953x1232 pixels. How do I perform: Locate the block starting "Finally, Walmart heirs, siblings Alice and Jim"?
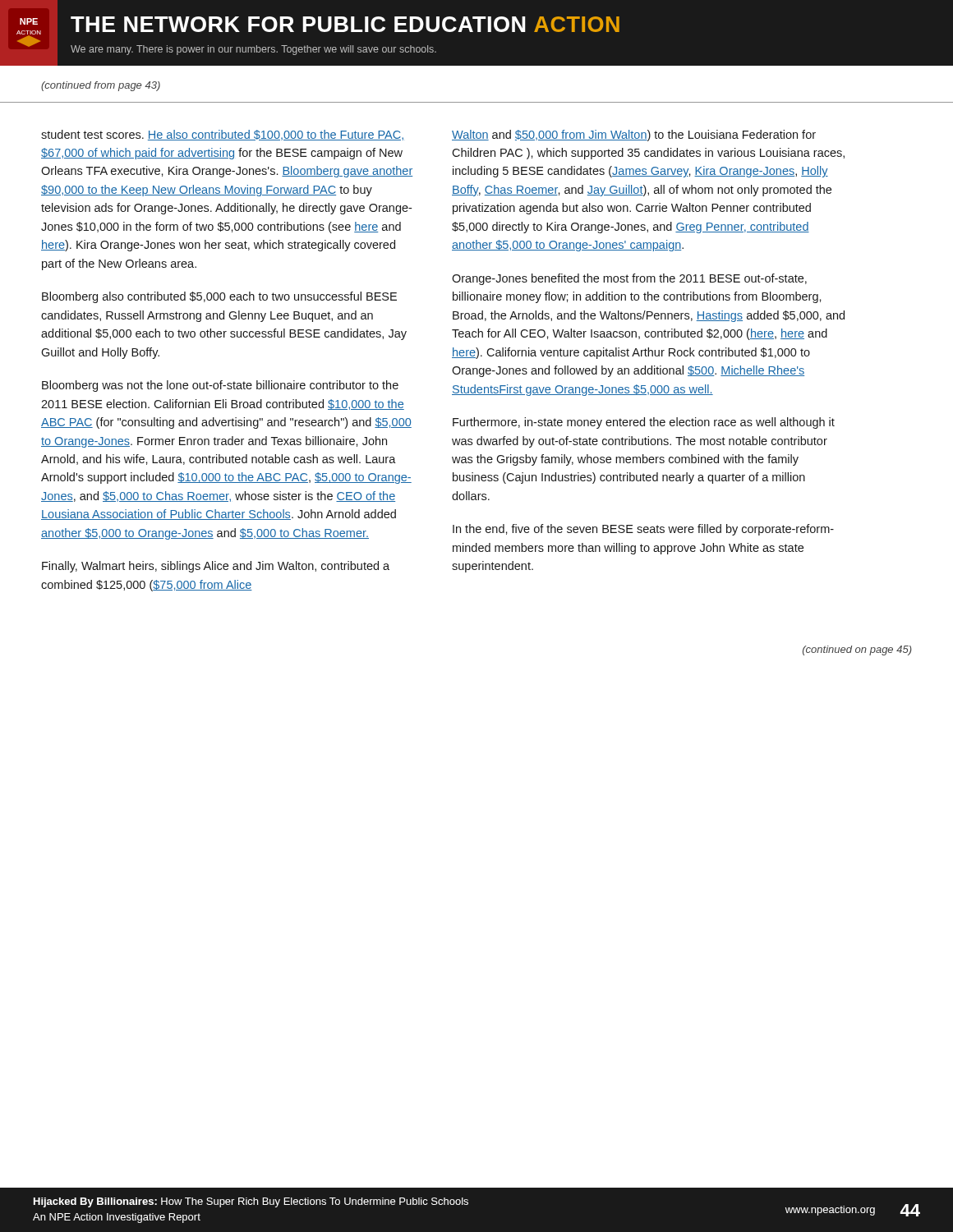(215, 575)
